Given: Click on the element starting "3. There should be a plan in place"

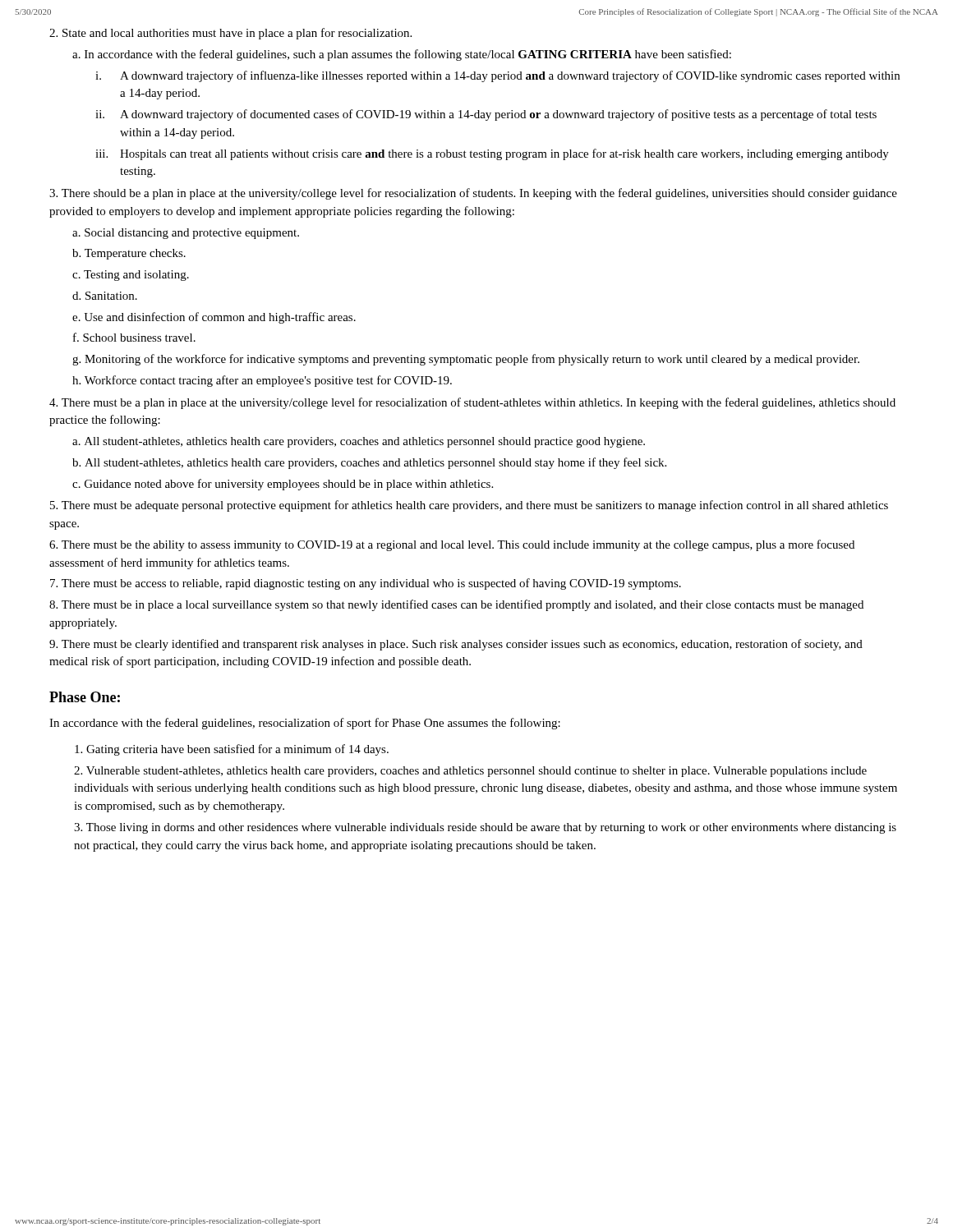Looking at the screenshot, I should click(473, 202).
